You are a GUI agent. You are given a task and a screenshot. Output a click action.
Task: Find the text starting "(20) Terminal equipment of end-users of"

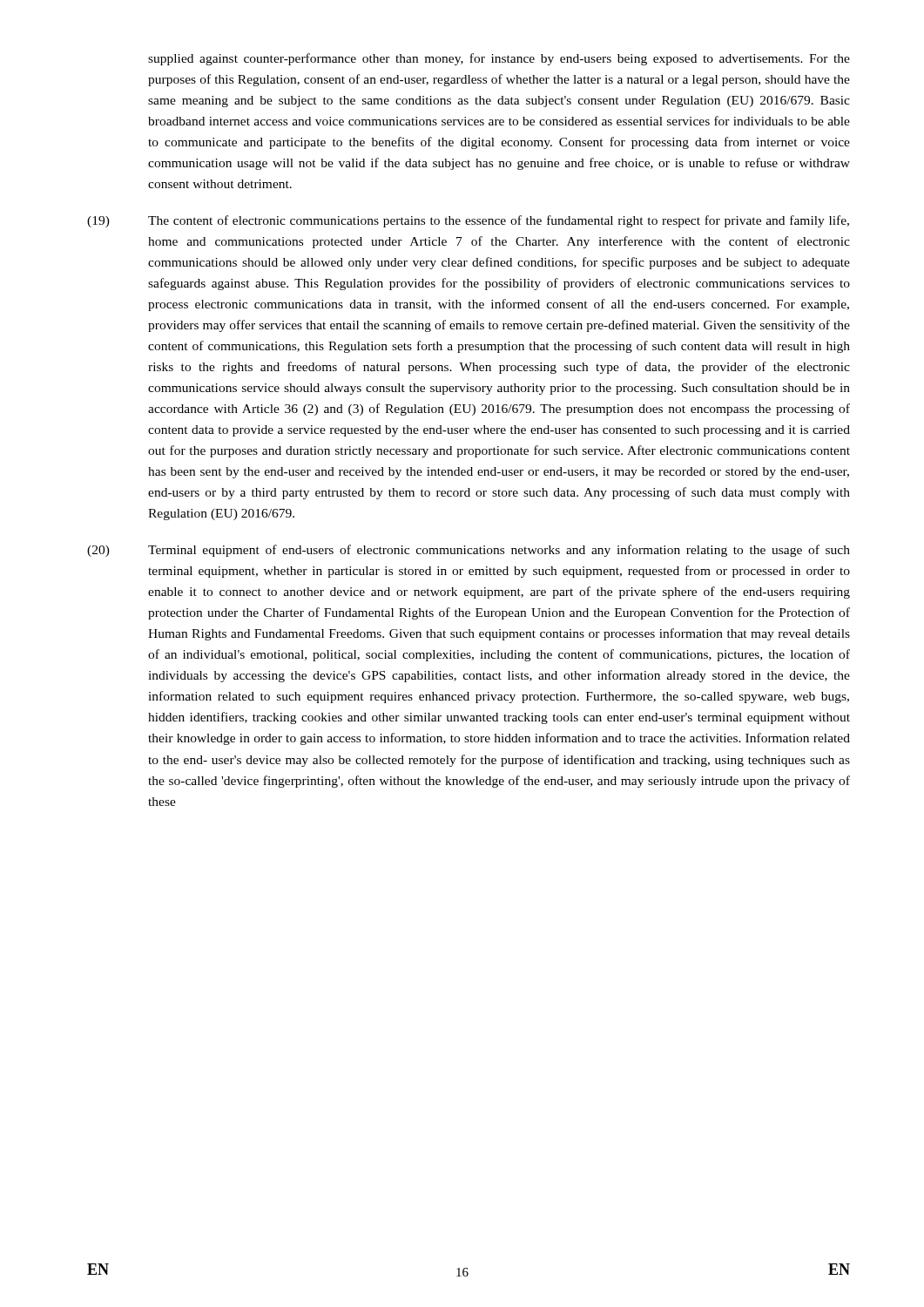pyautogui.click(x=469, y=676)
